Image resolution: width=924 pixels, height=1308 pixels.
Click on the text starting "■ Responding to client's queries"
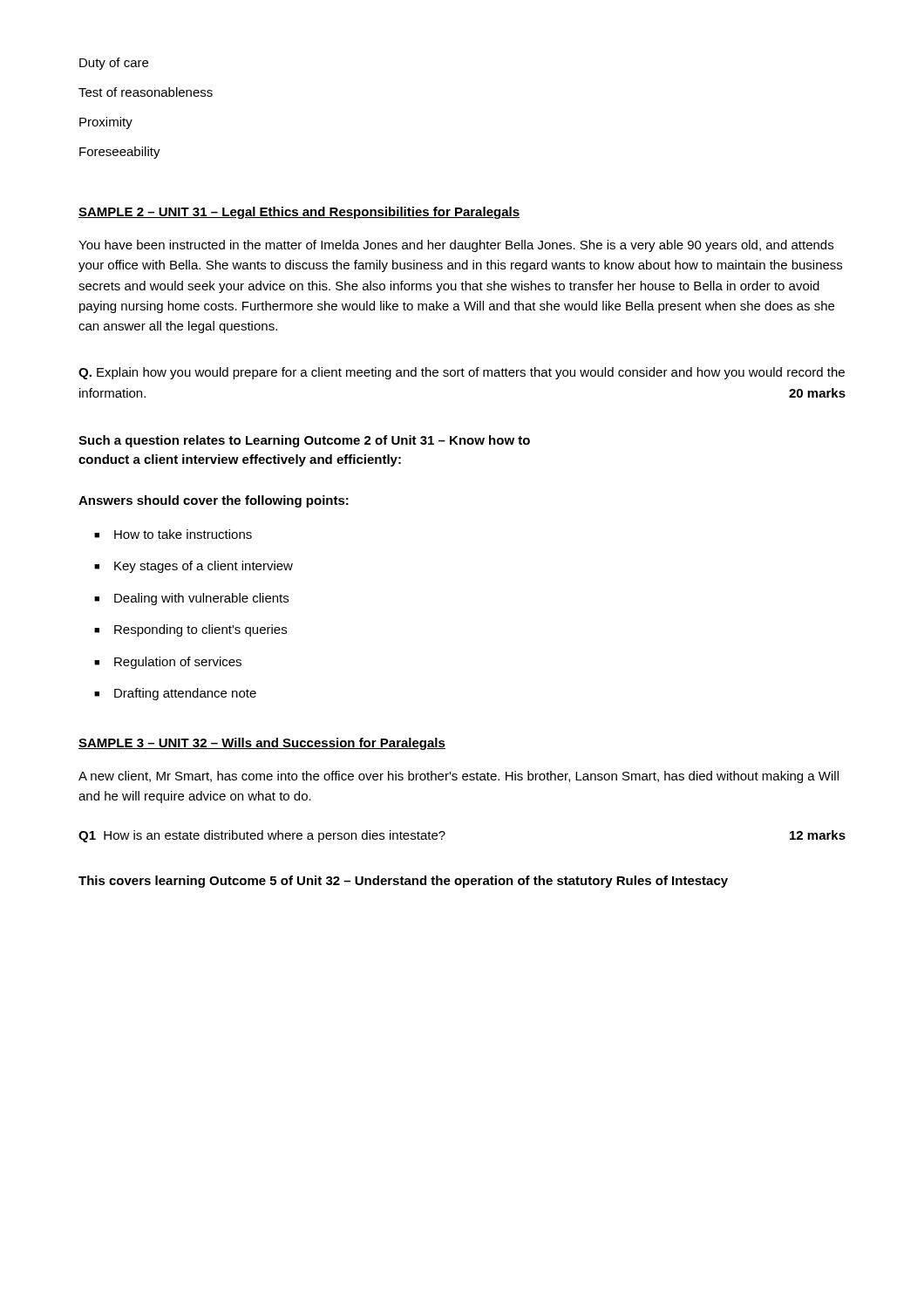point(190,630)
